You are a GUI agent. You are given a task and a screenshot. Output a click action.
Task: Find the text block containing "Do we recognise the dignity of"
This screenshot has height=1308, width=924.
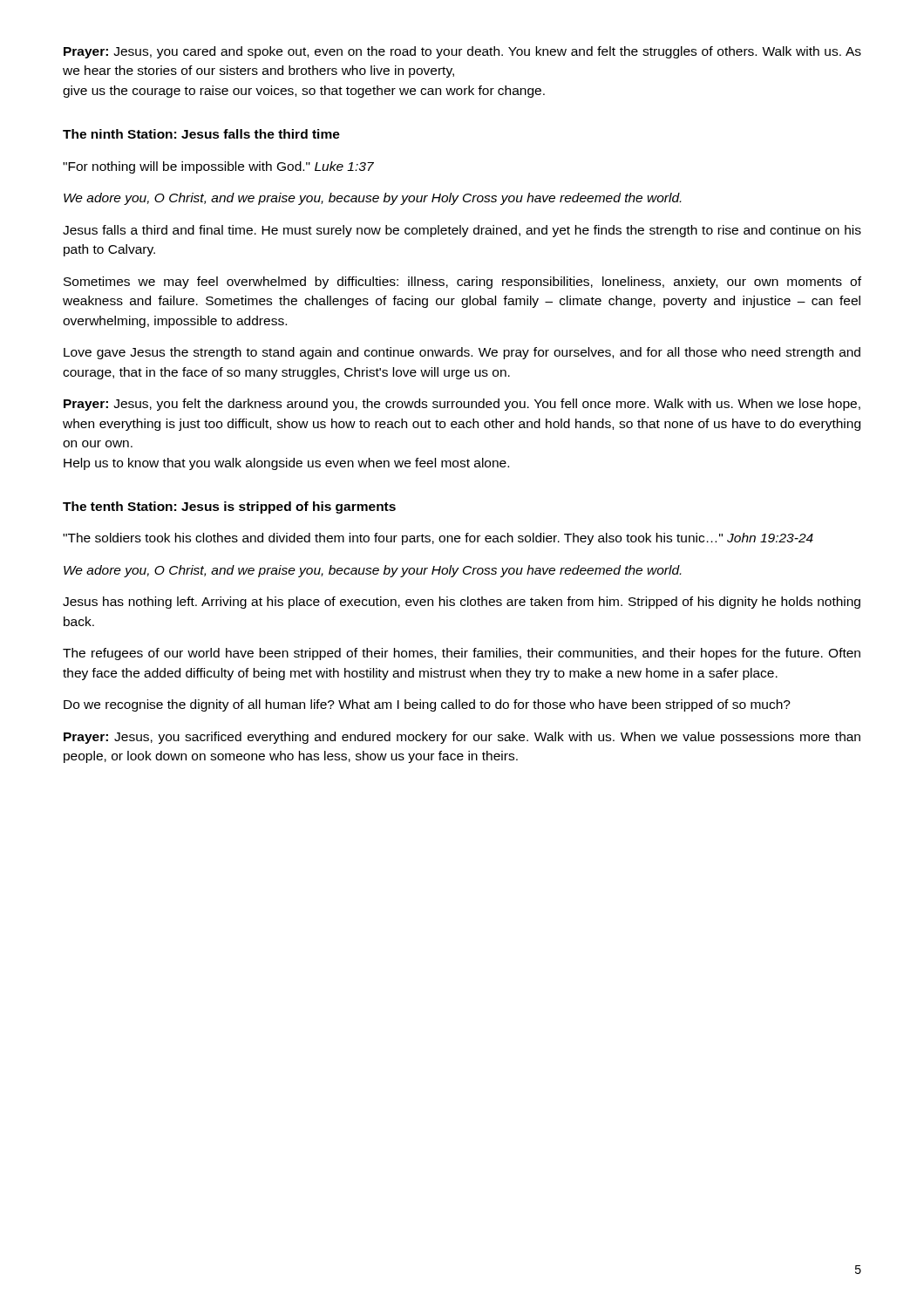[462, 705]
